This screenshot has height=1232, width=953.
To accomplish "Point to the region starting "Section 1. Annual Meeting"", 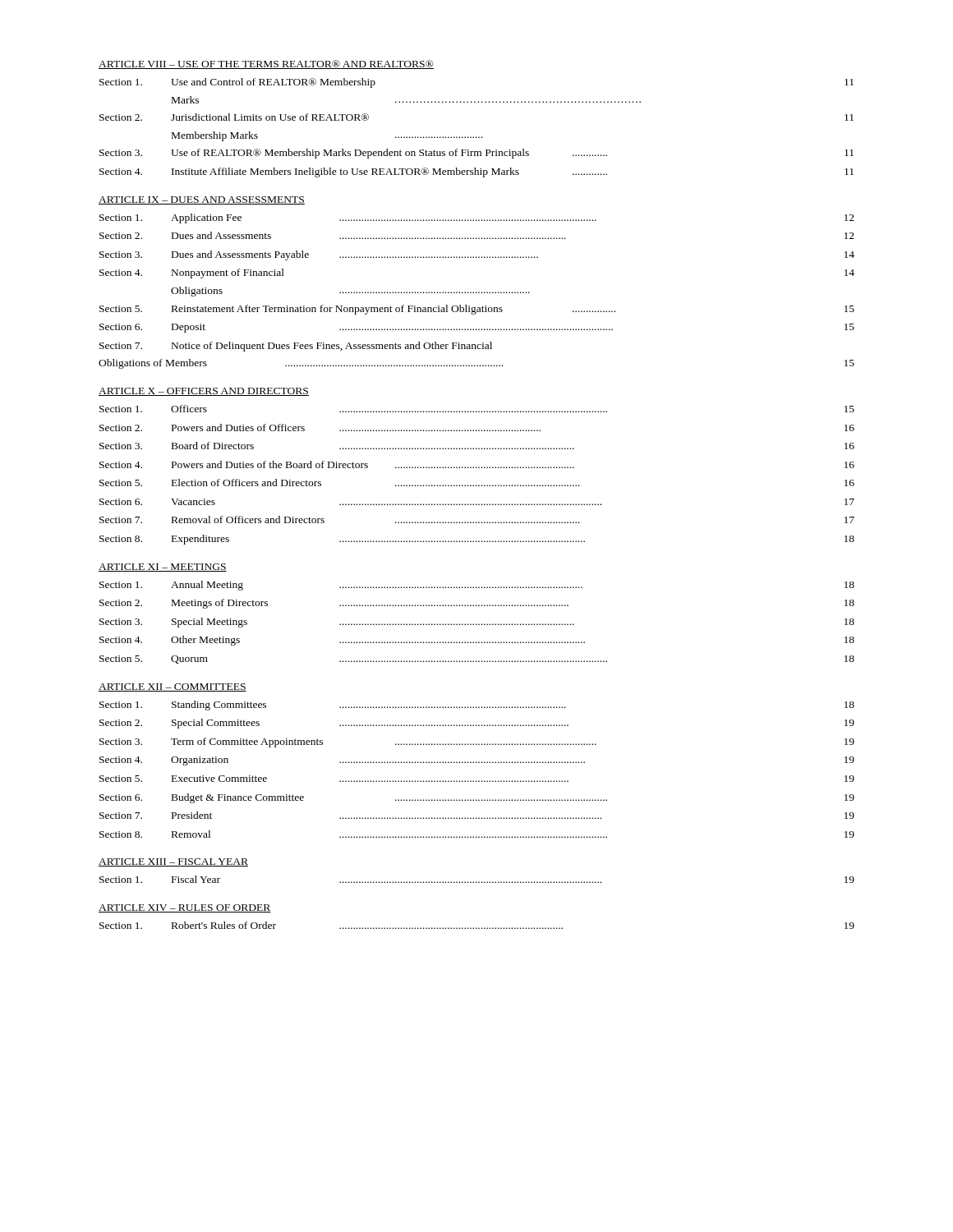I will (x=476, y=585).
